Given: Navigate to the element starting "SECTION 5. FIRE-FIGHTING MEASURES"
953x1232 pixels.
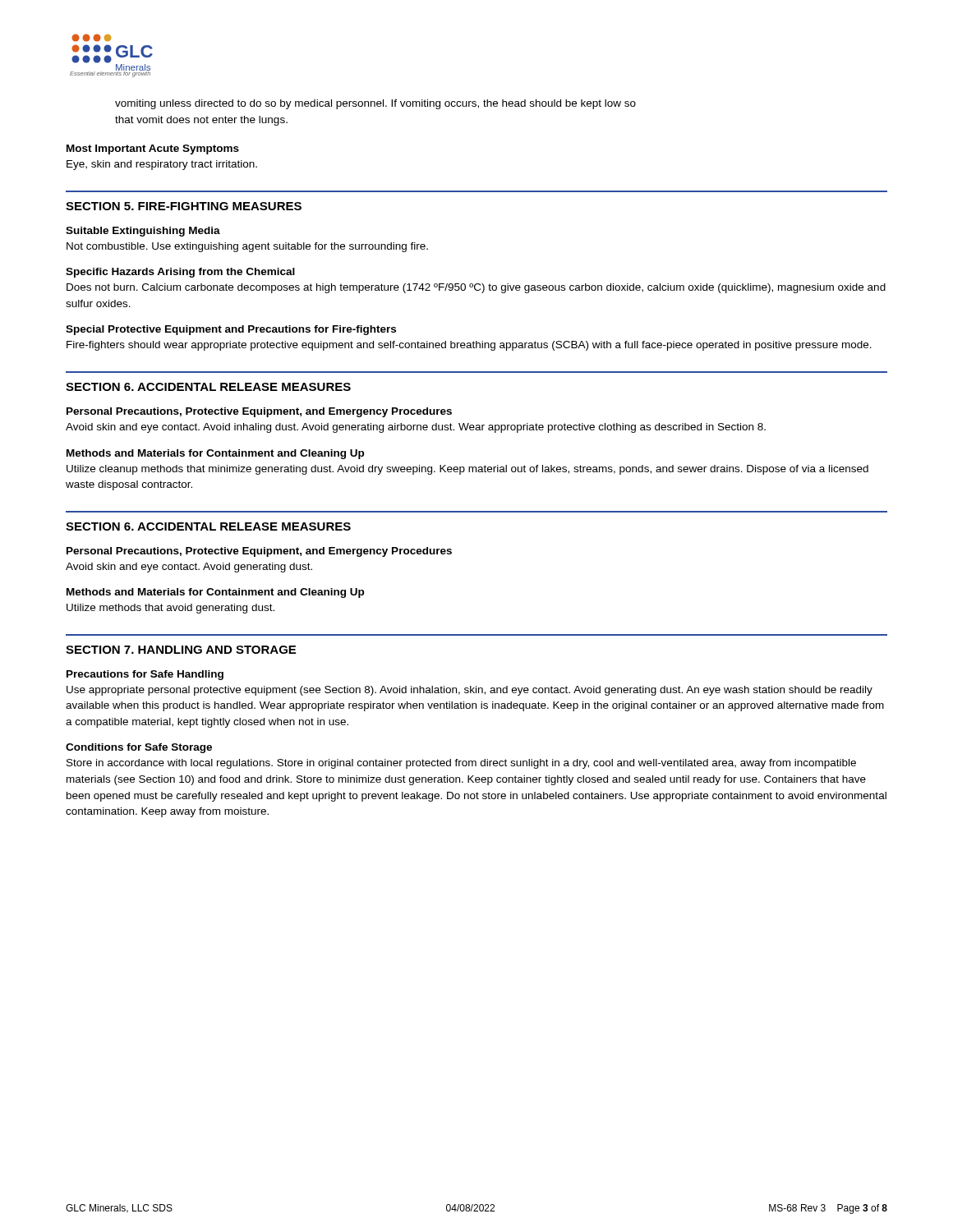Looking at the screenshot, I should pos(184,206).
